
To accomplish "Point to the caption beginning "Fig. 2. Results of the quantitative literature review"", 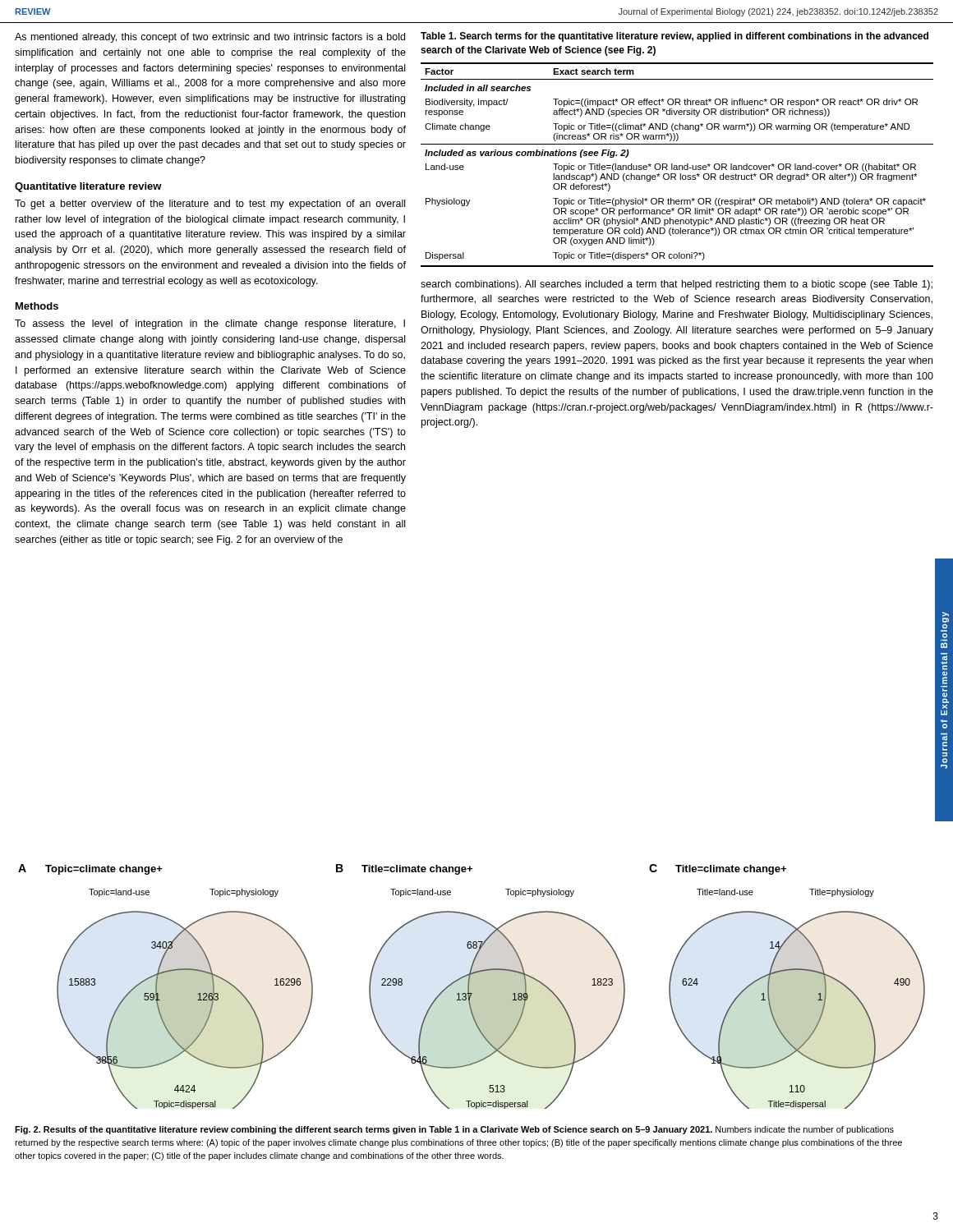I will coord(459,1142).
